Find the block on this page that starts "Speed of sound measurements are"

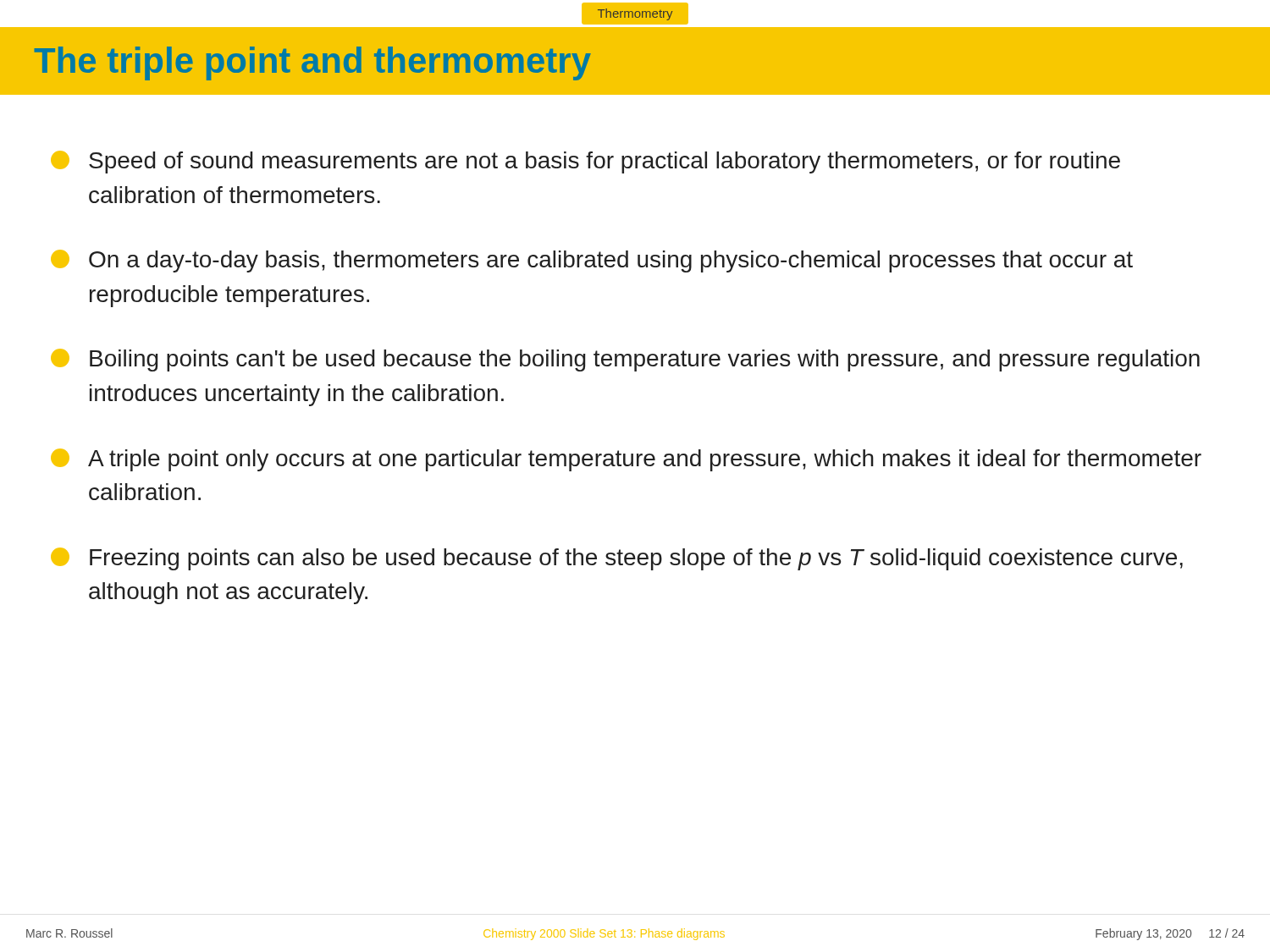[x=635, y=178]
